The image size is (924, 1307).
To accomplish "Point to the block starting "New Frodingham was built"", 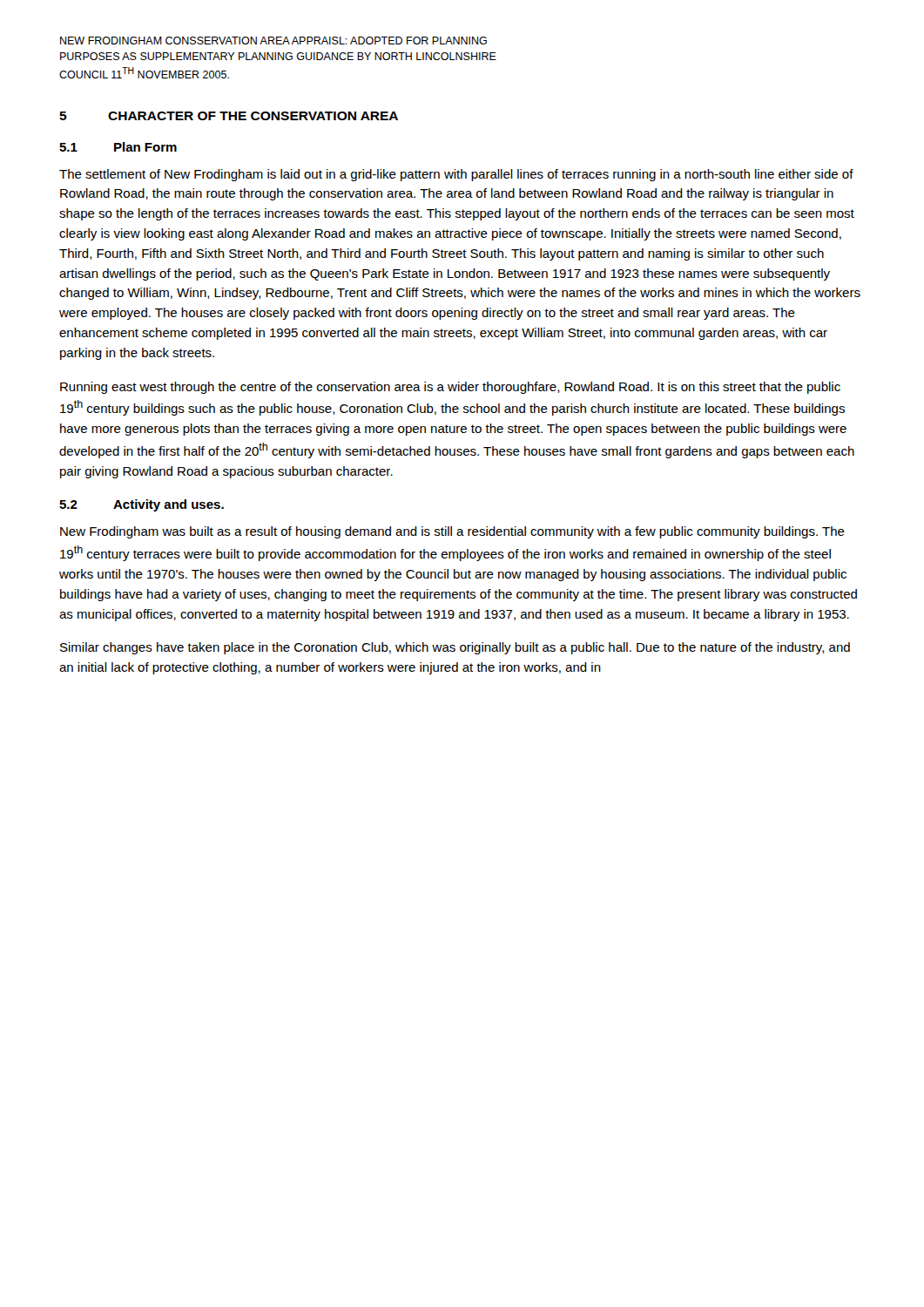I will [x=458, y=573].
